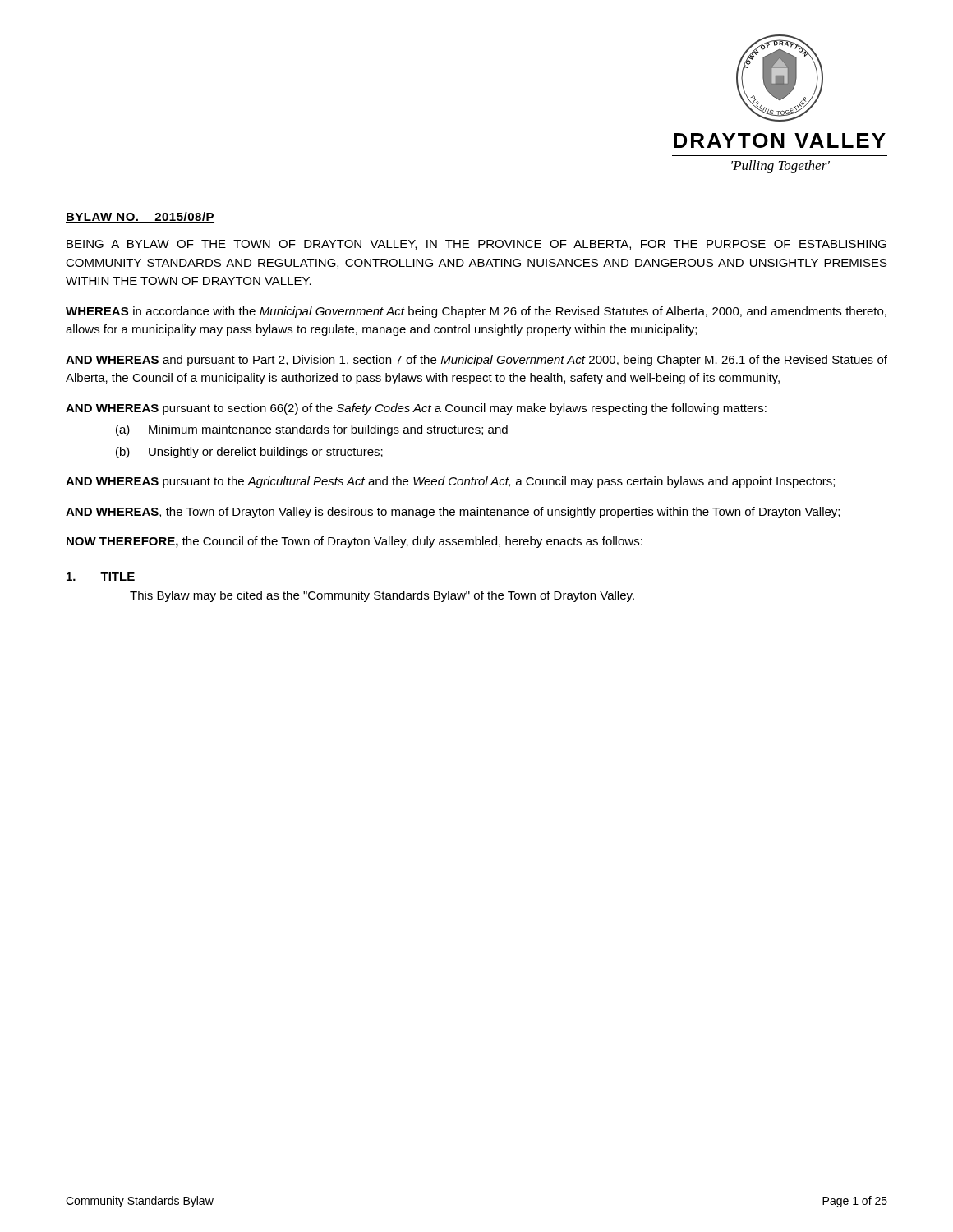The width and height of the screenshot is (953, 1232).
Task: Select a logo
Action: tap(780, 103)
